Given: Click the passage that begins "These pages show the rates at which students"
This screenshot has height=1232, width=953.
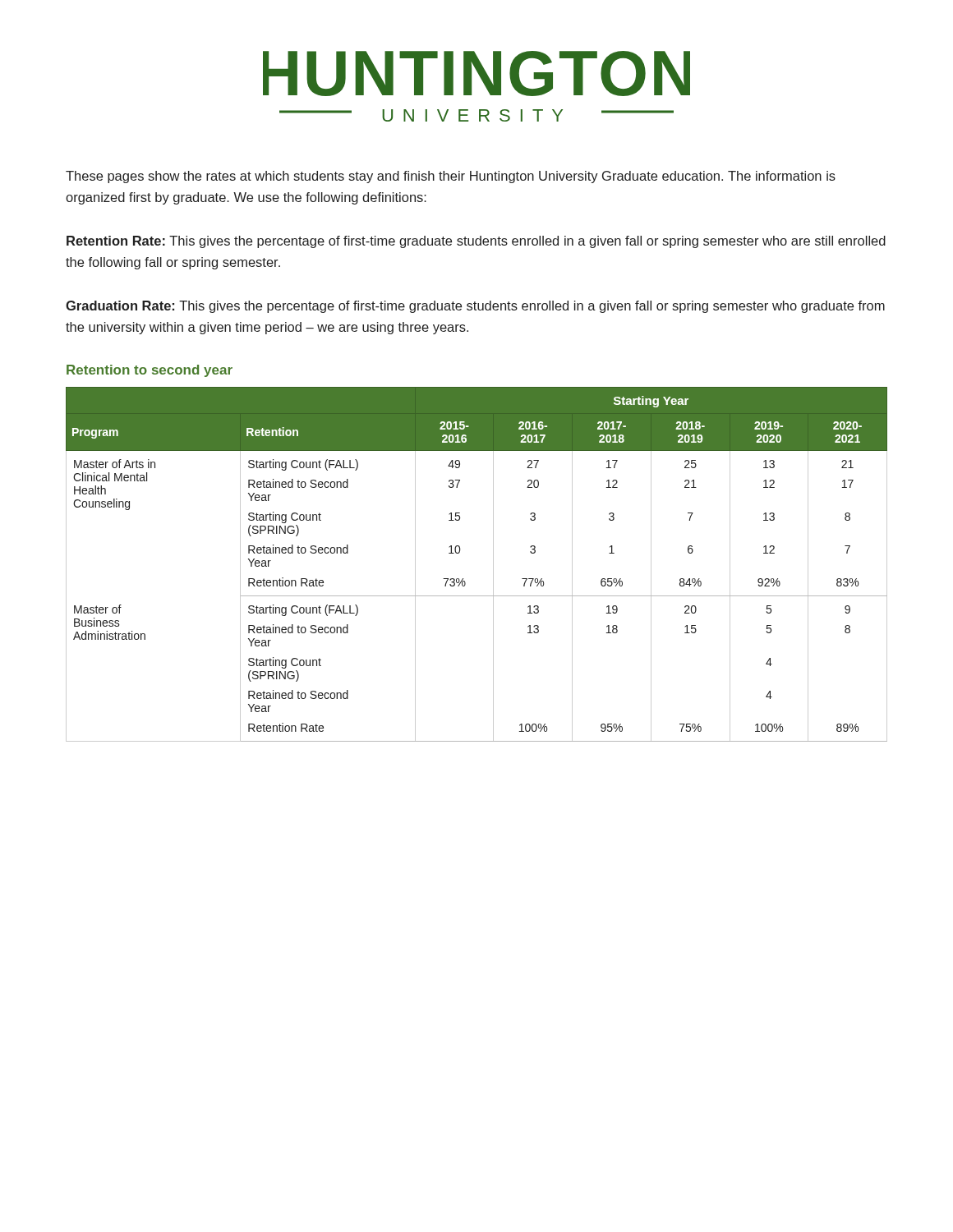Looking at the screenshot, I should (x=451, y=186).
